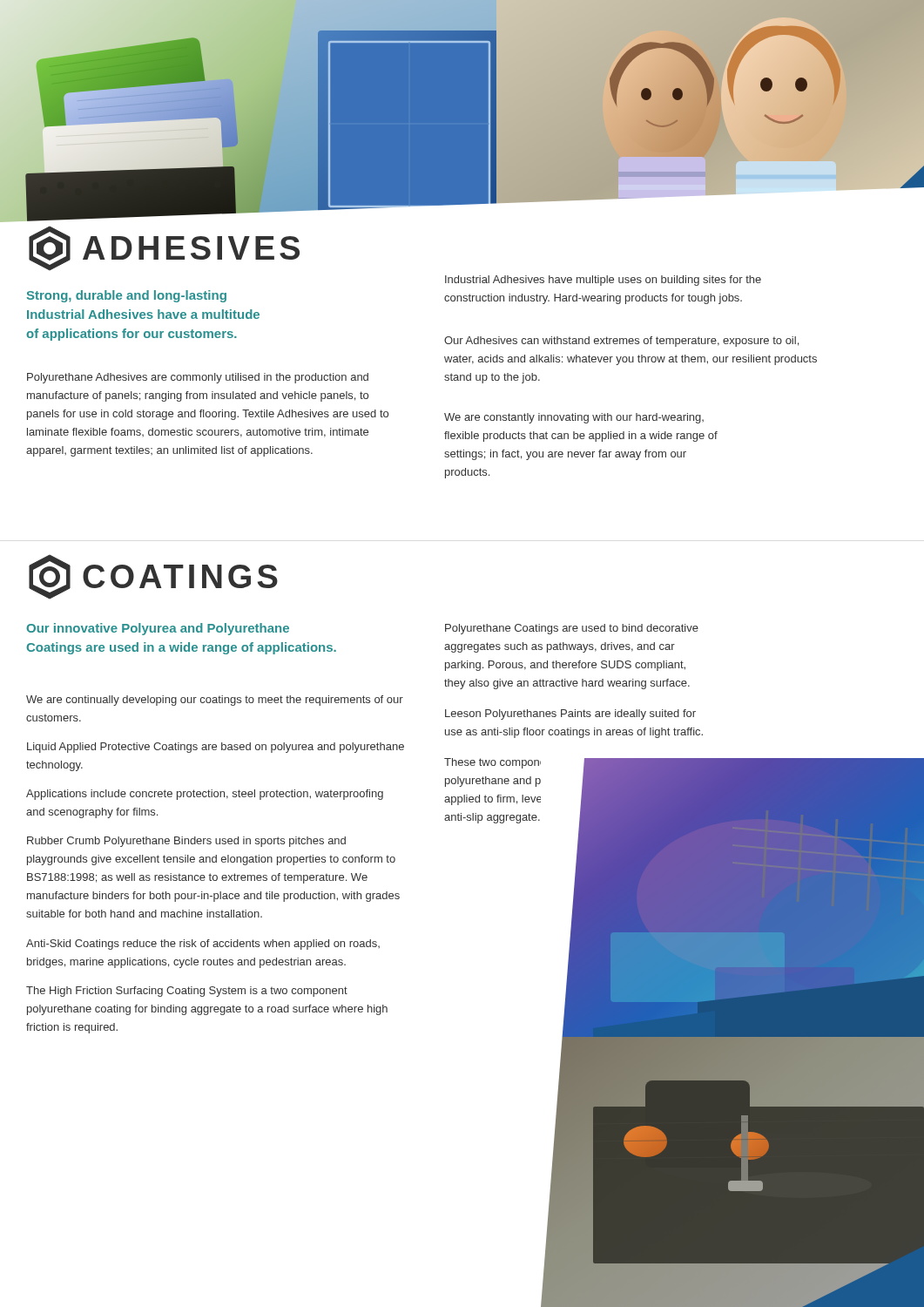Find the text block that reads "We are constantly innovating with our hard-wearing,"
The width and height of the screenshot is (924, 1307).
[588, 444]
